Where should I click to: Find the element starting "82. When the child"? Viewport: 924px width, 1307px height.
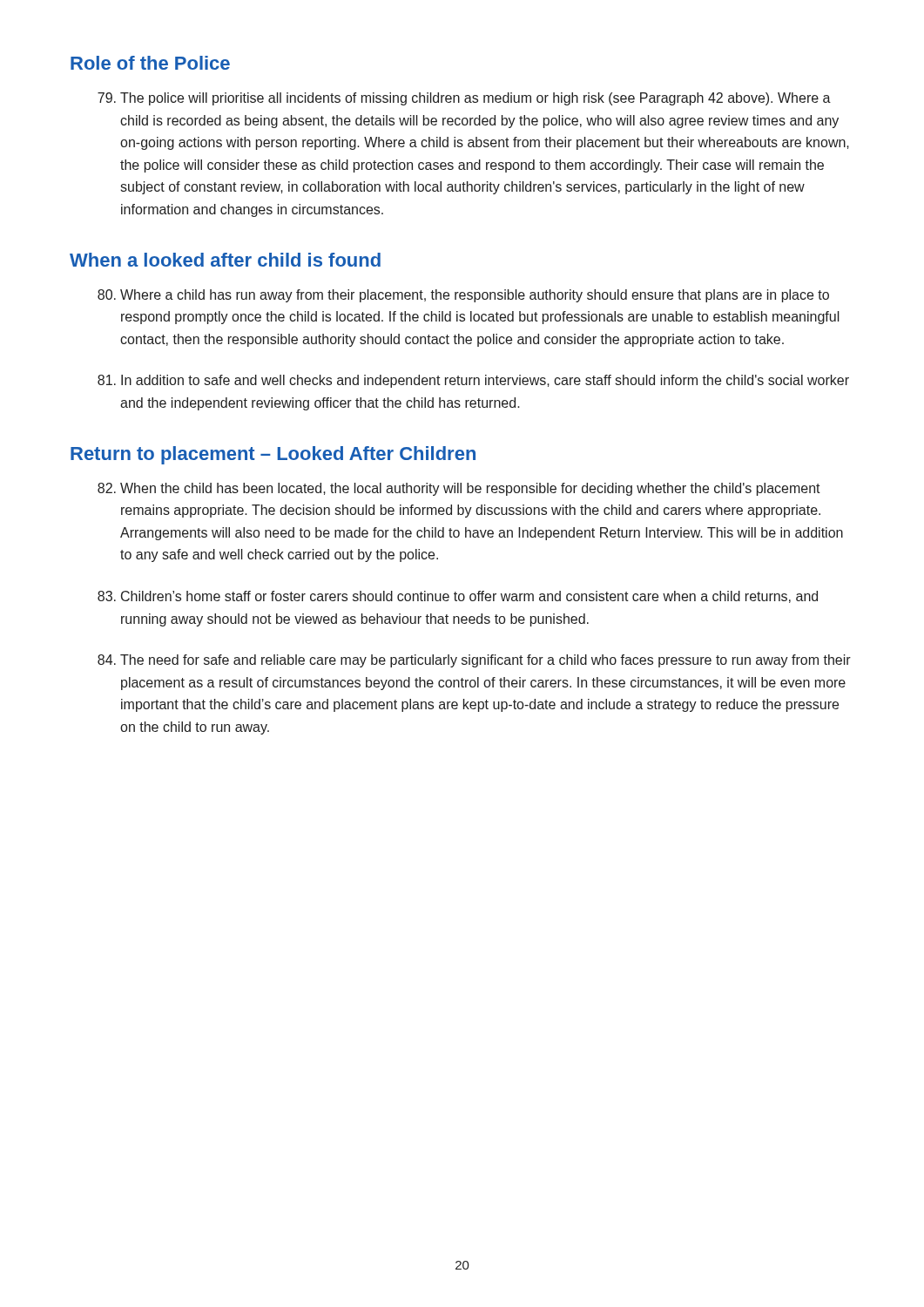point(462,522)
